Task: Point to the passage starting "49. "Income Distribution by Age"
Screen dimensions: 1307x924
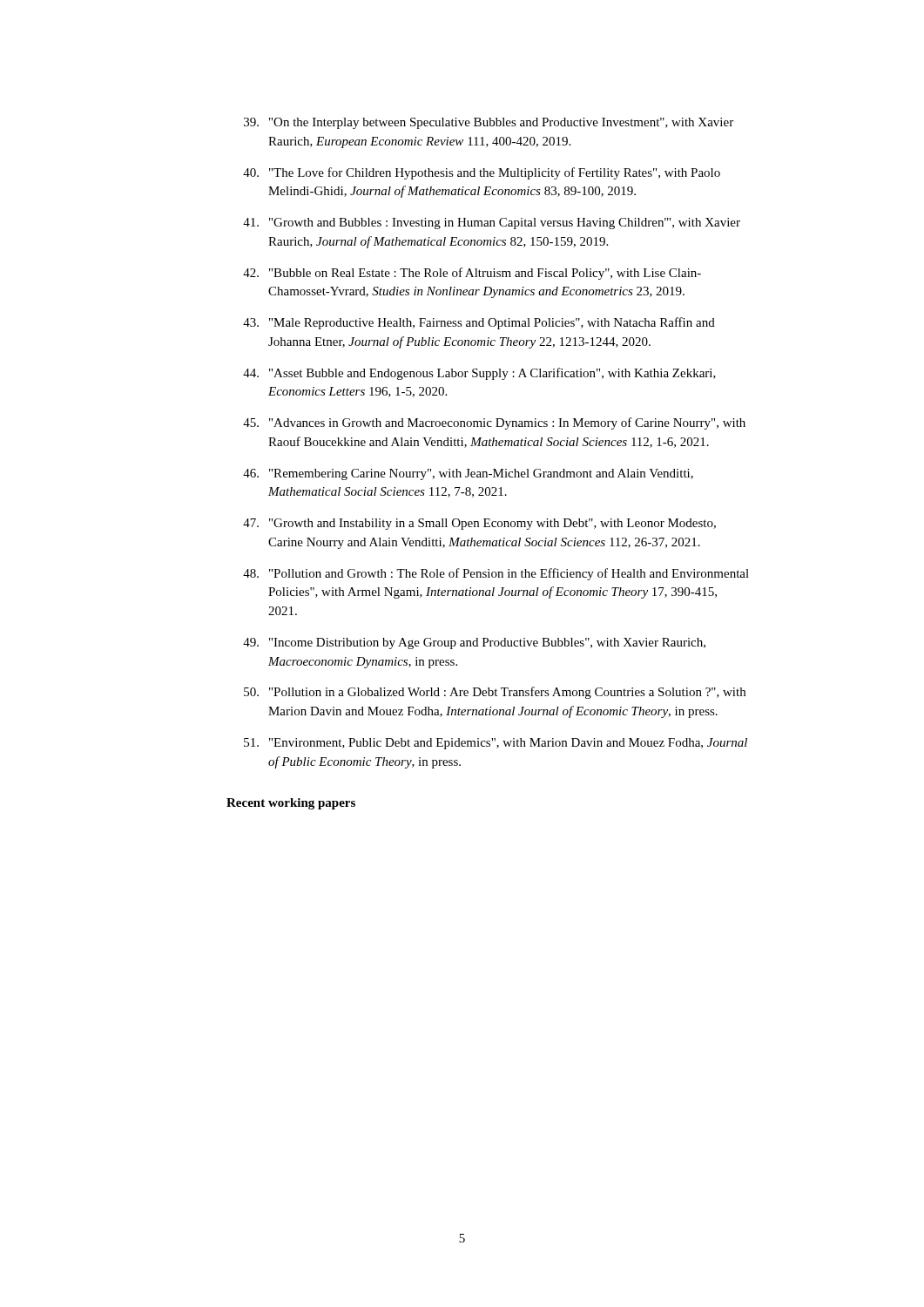Action: point(488,652)
